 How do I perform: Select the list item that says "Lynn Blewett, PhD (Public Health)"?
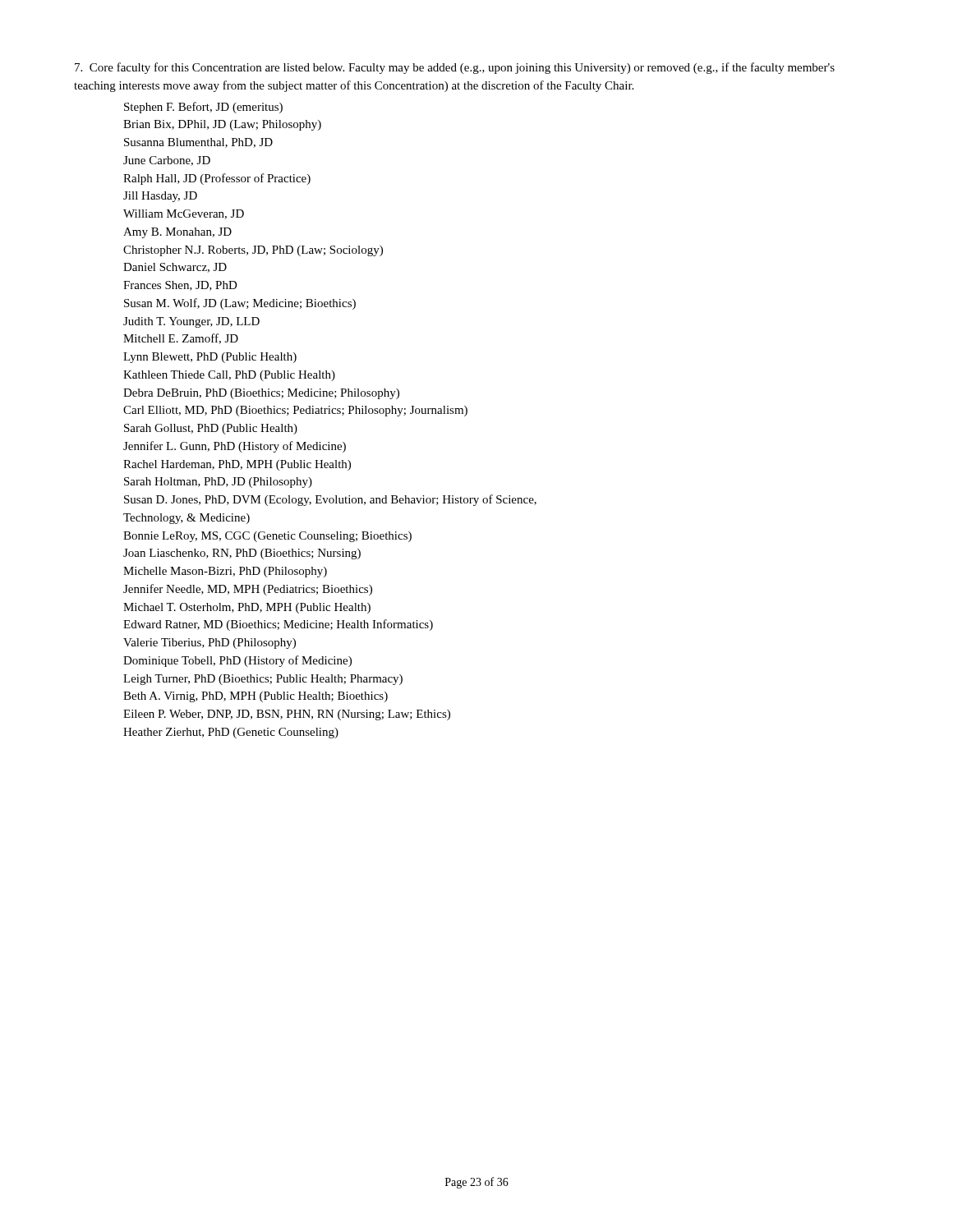click(x=210, y=356)
